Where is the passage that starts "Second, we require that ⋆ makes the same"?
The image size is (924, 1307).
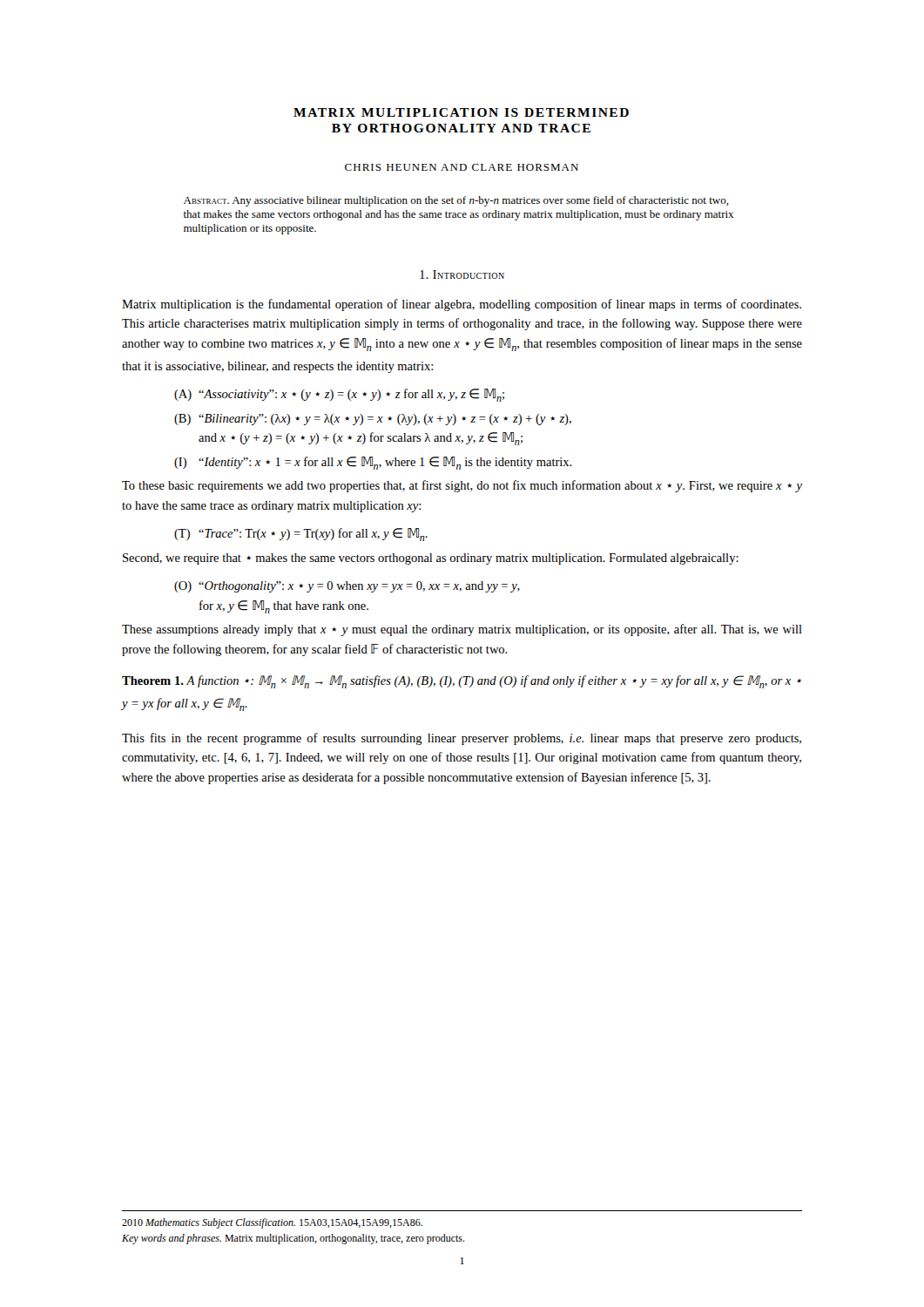click(x=430, y=558)
